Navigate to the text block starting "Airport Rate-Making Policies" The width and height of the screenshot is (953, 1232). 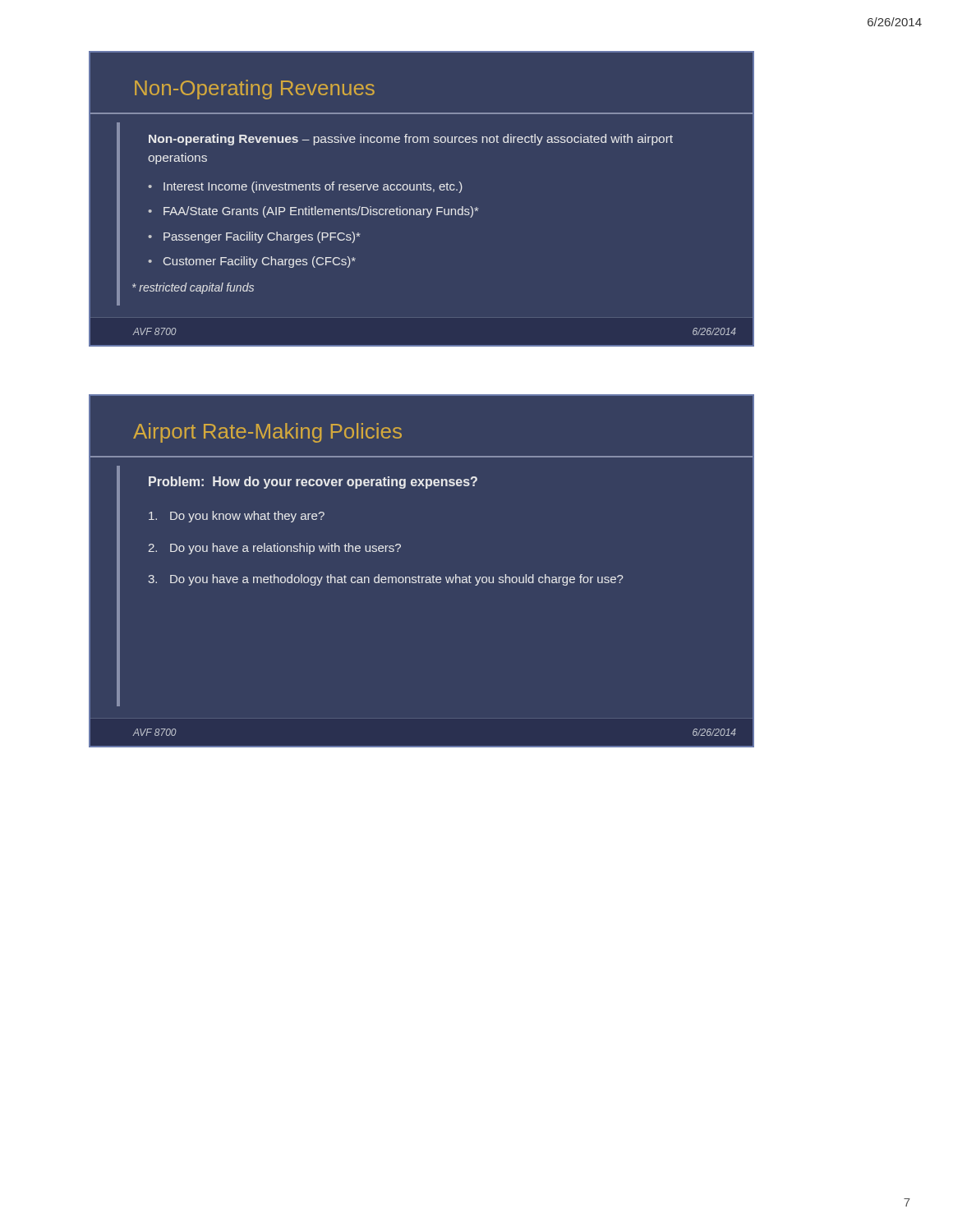click(268, 431)
